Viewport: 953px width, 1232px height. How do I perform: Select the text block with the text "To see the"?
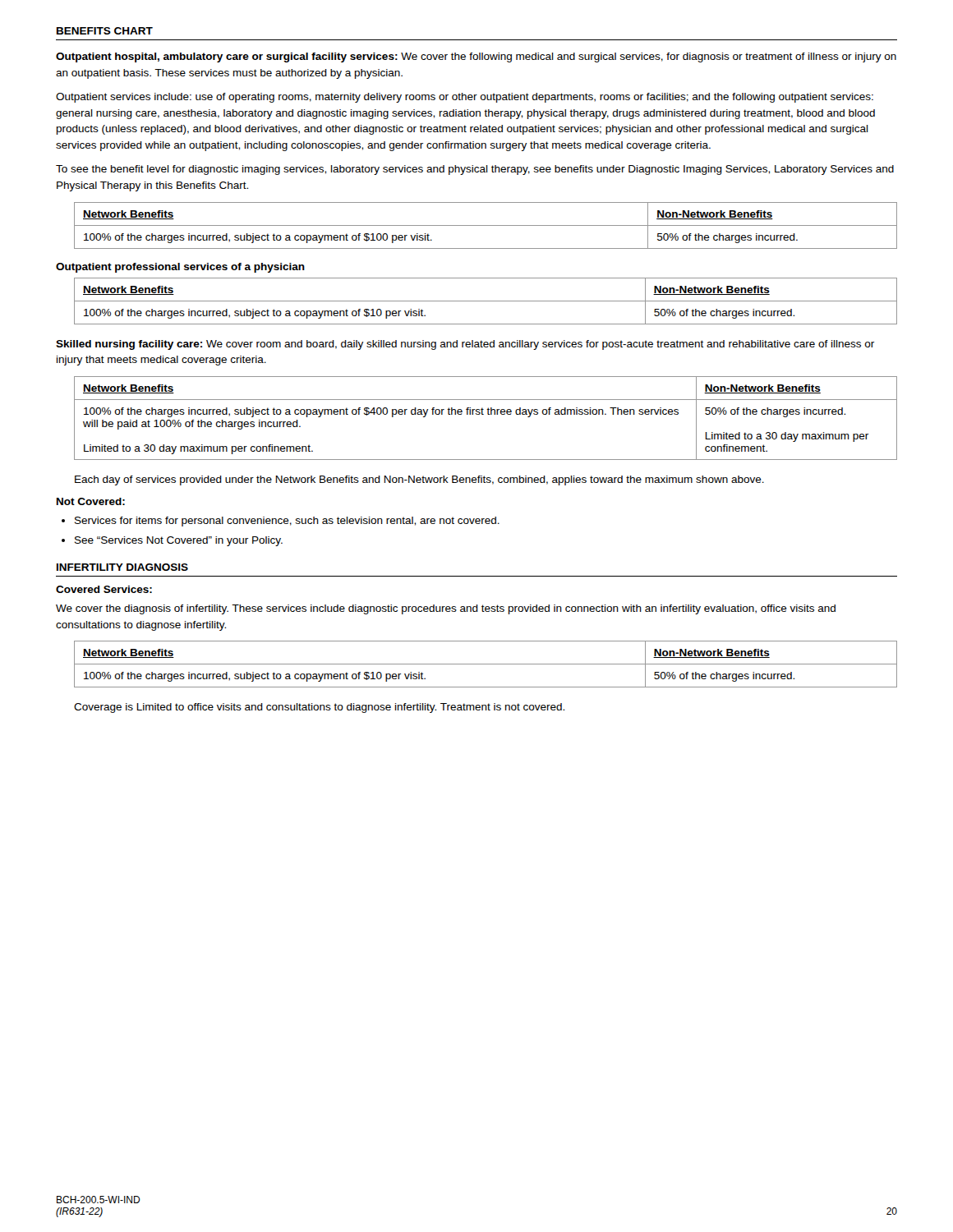pyautogui.click(x=476, y=177)
